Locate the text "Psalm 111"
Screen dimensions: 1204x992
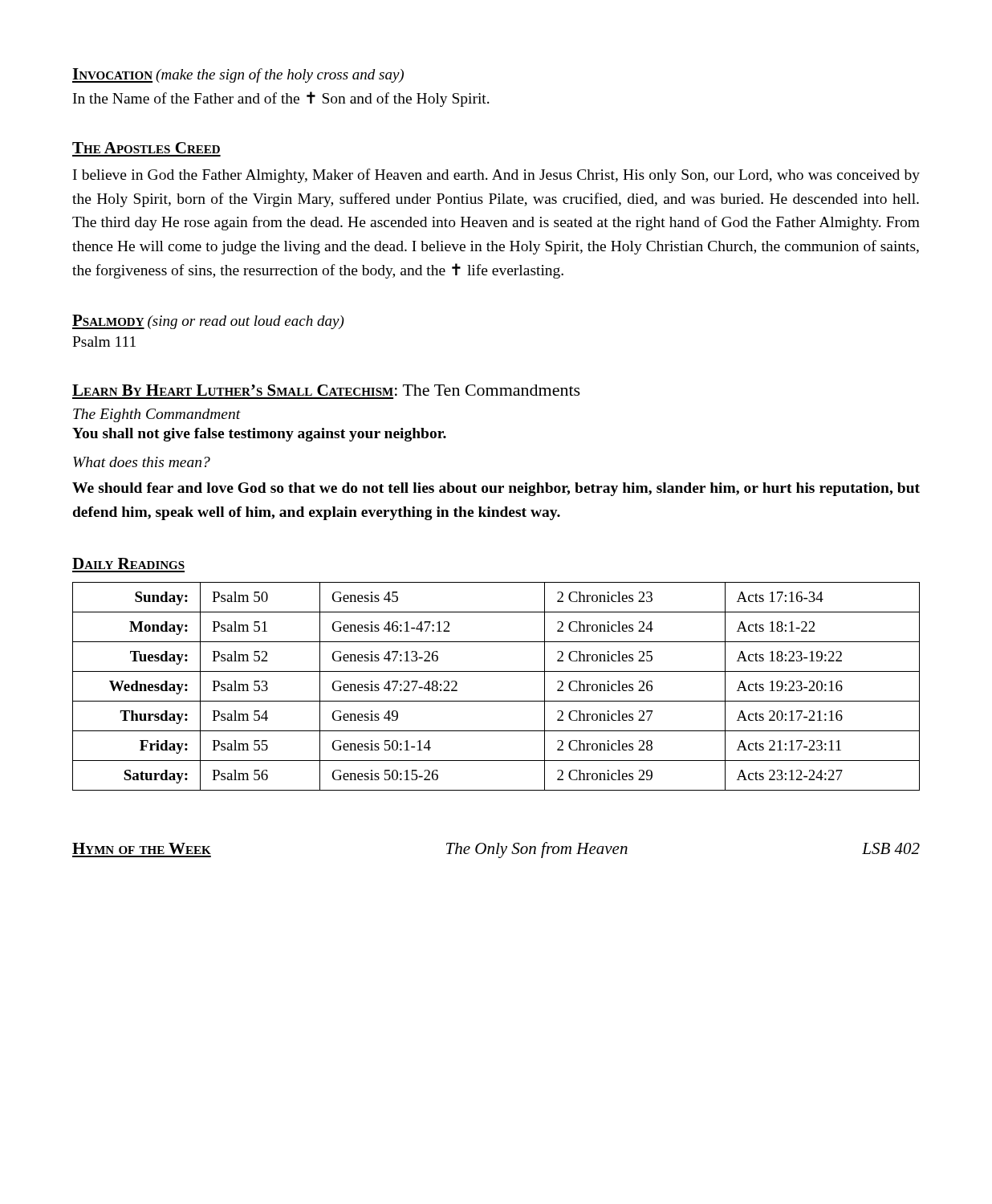[104, 342]
